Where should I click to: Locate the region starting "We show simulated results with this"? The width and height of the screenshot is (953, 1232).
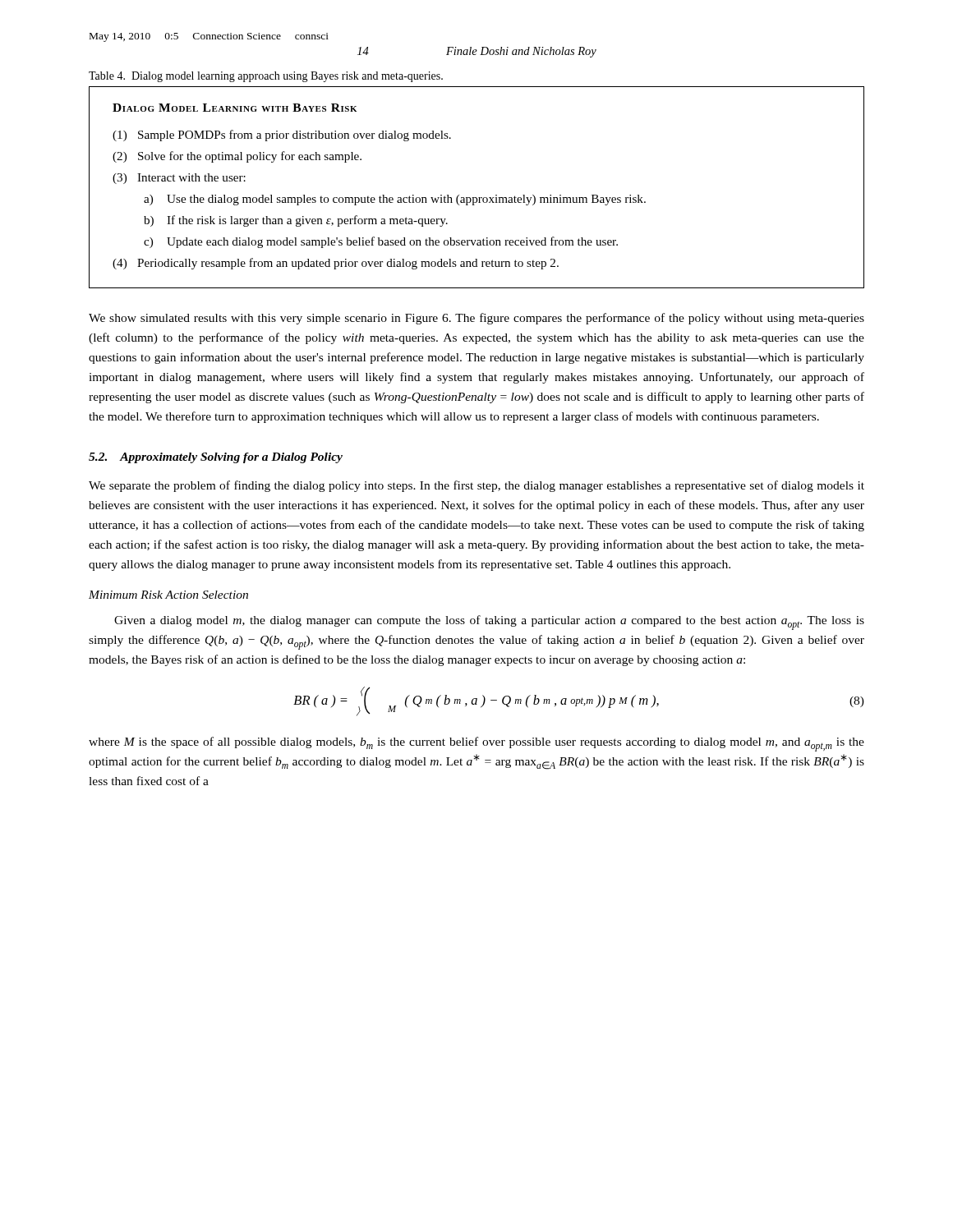[476, 367]
